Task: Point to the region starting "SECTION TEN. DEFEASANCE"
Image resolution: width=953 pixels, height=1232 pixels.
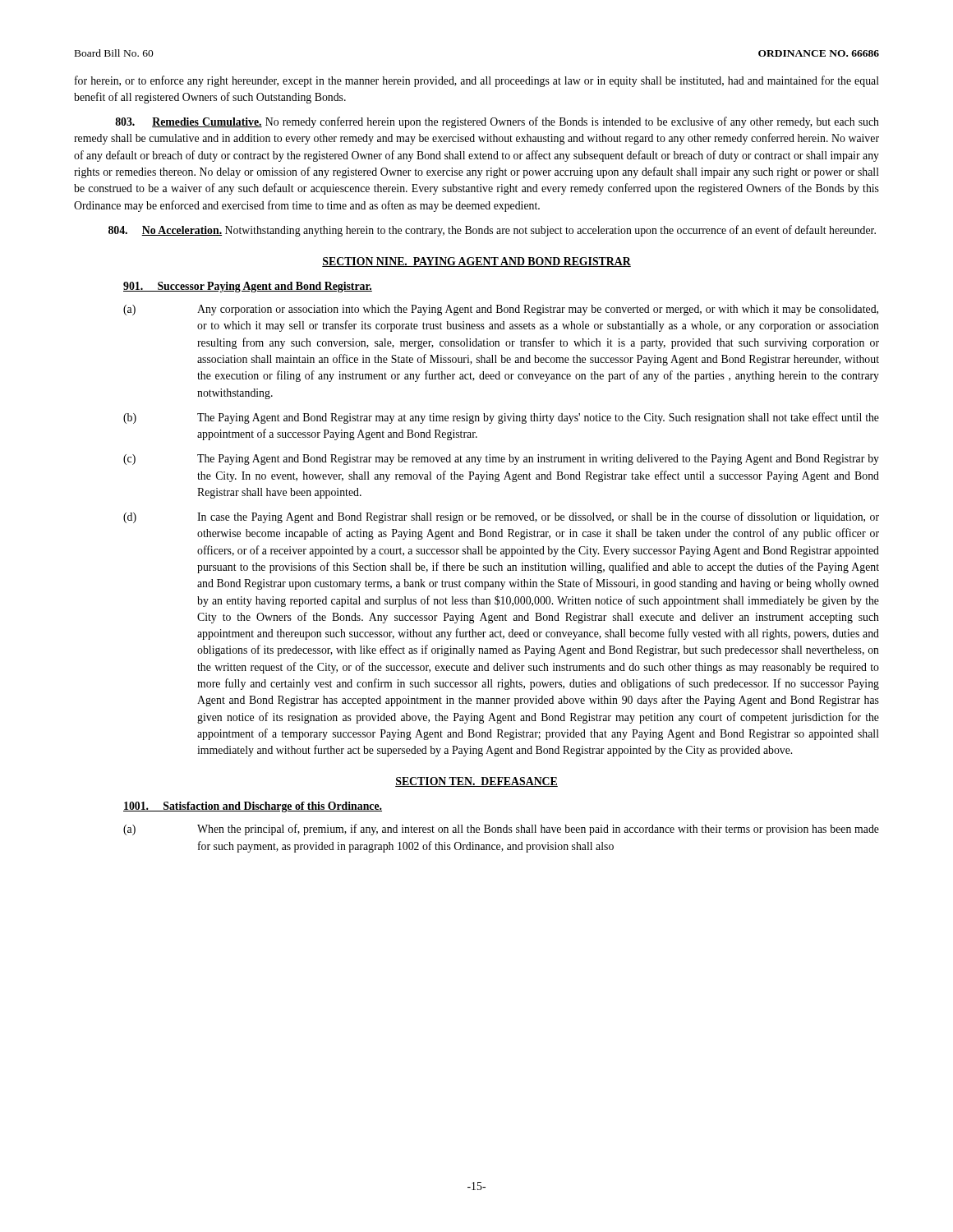Action: pos(476,782)
